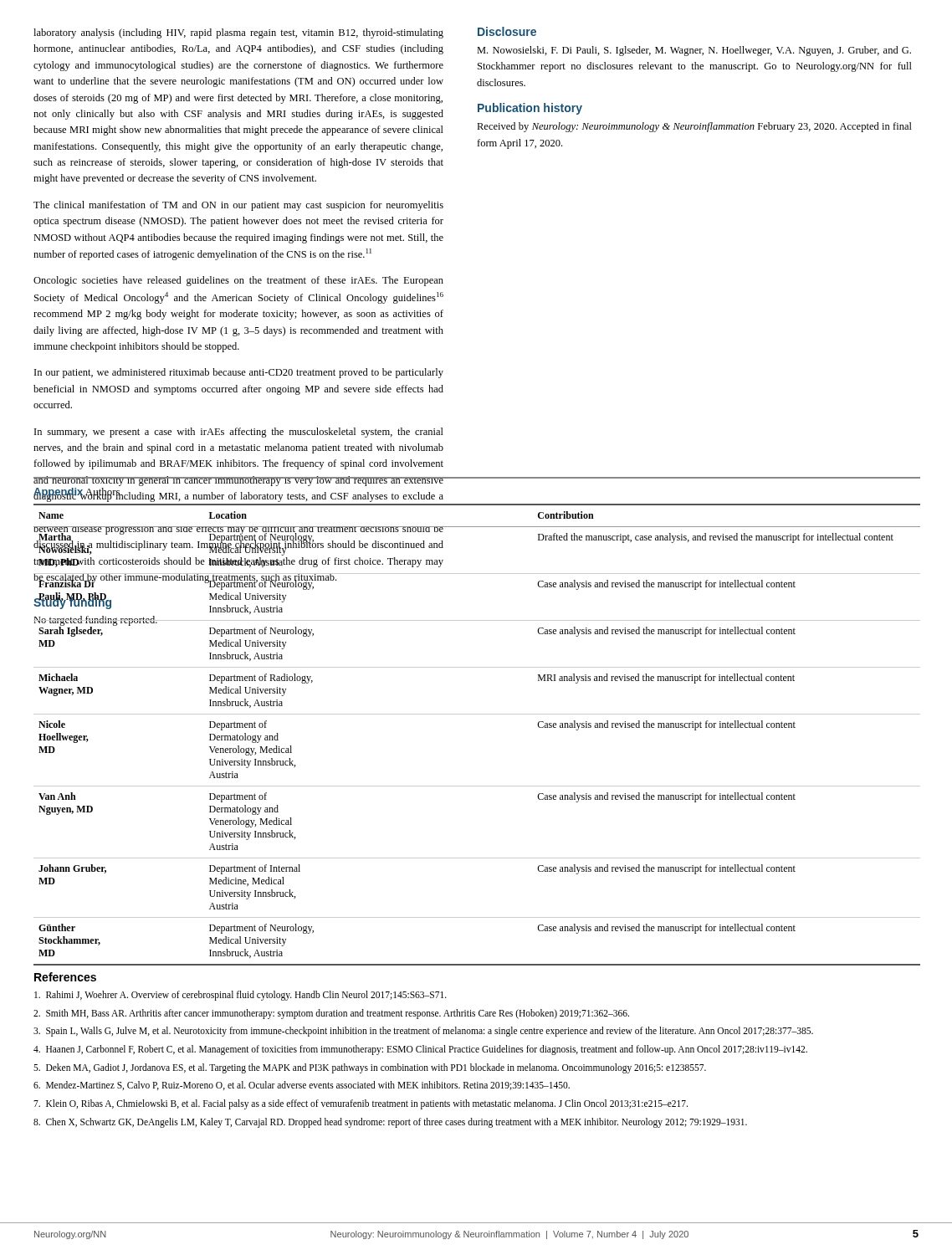Locate the text starting "Publication history"
Image resolution: width=952 pixels, height=1255 pixels.
pos(530,108)
